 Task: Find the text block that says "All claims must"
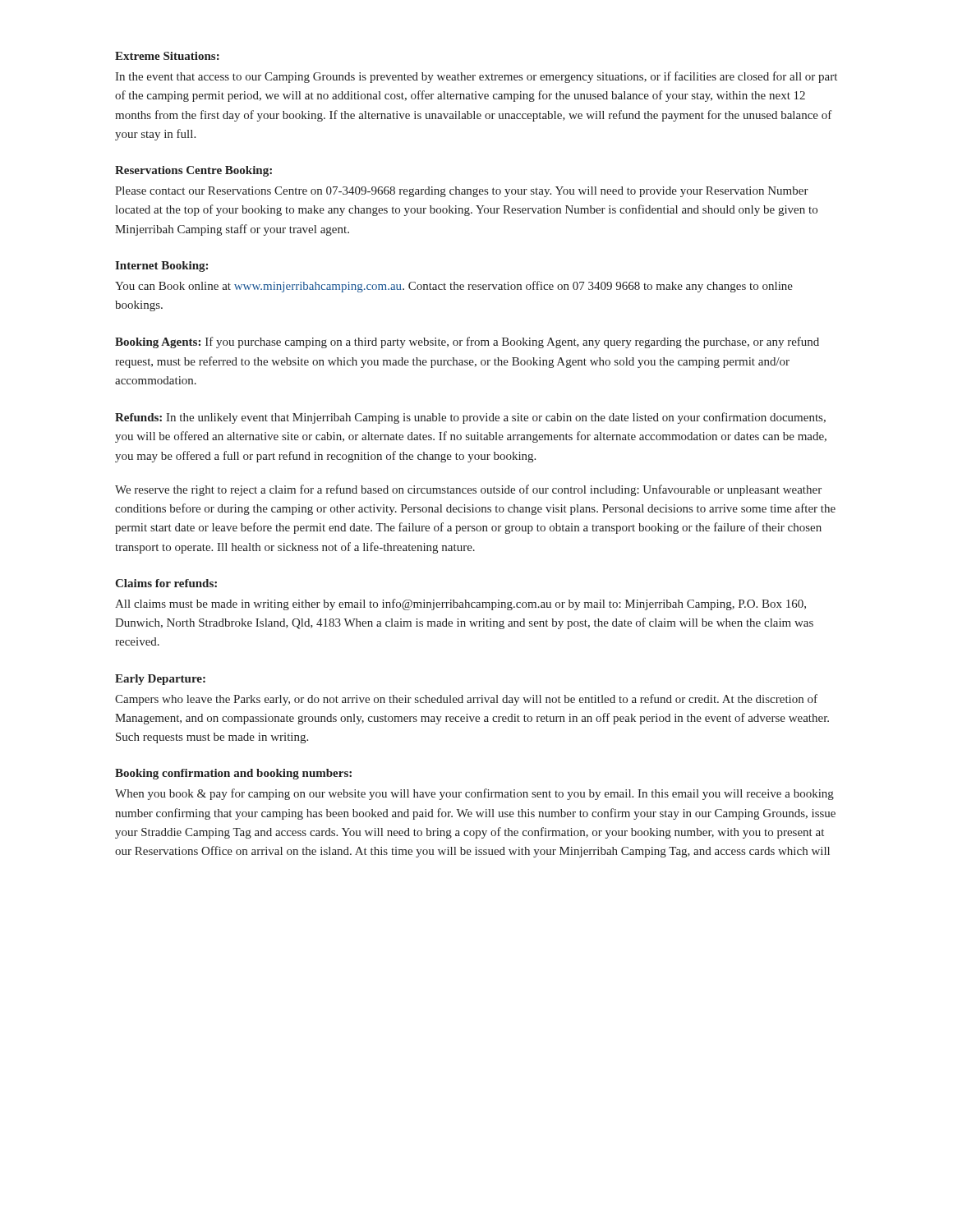[464, 623]
